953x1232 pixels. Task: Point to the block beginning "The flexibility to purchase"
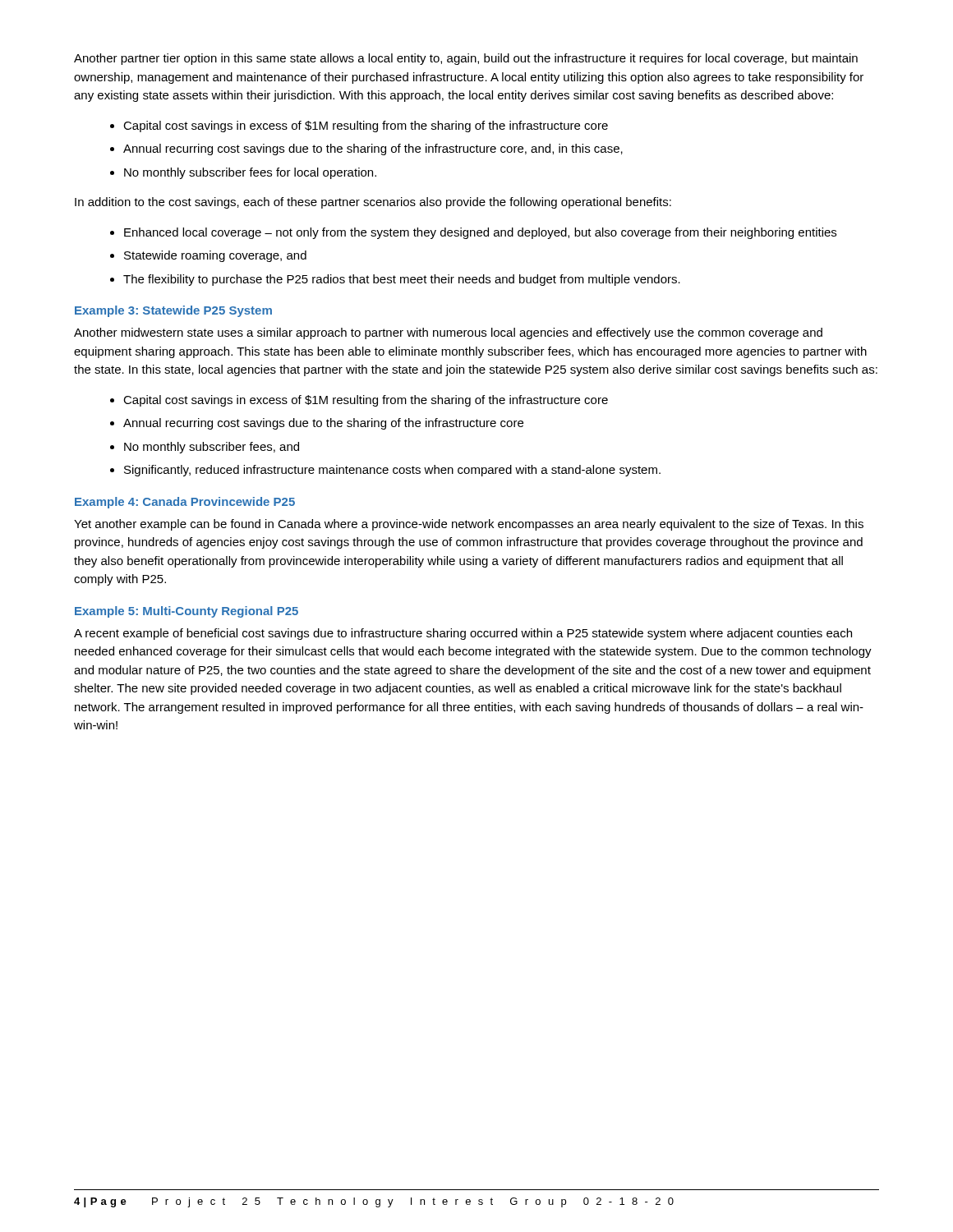(402, 278)
